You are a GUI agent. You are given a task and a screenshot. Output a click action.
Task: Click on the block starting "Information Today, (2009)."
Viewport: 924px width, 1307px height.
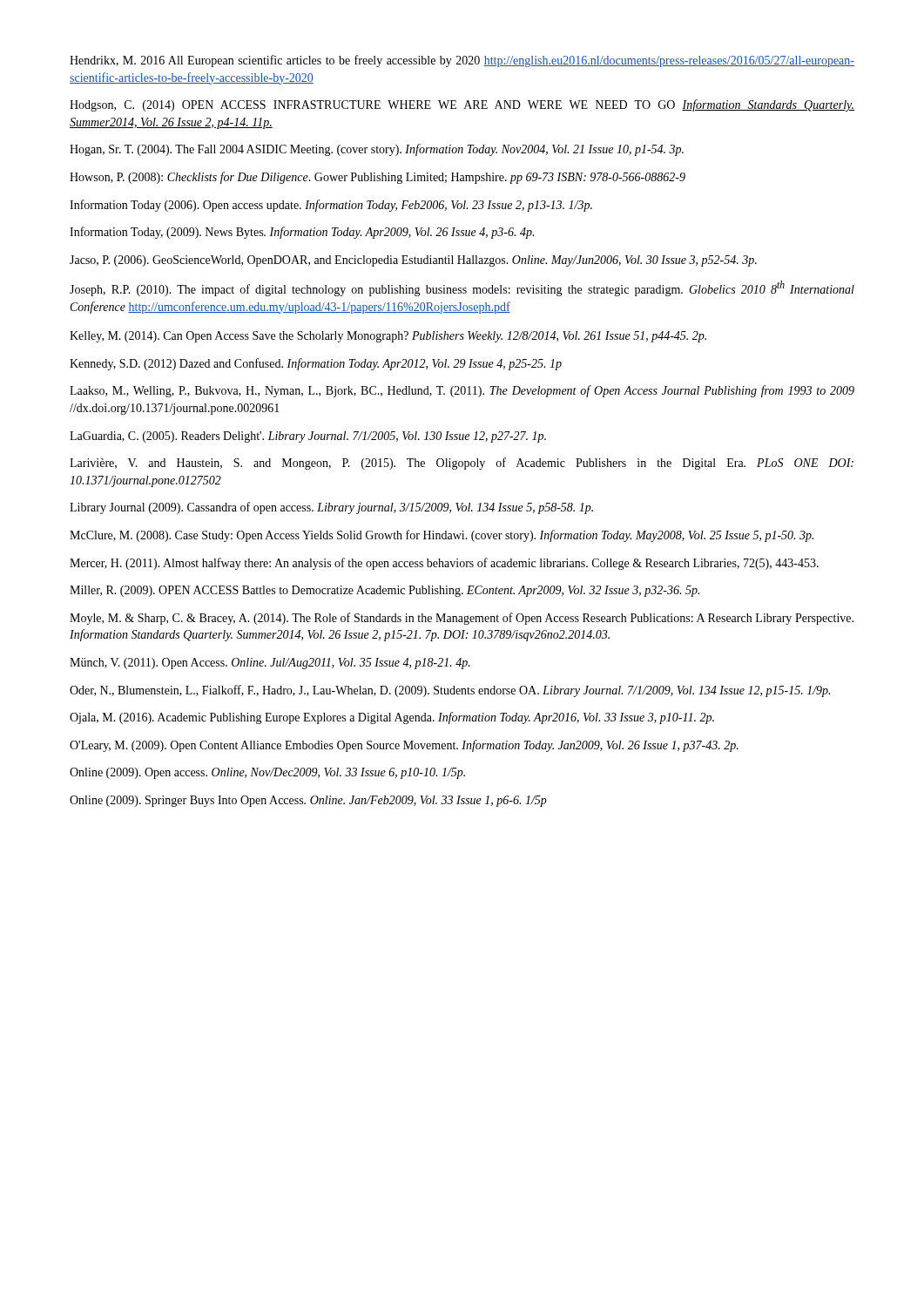302,232
